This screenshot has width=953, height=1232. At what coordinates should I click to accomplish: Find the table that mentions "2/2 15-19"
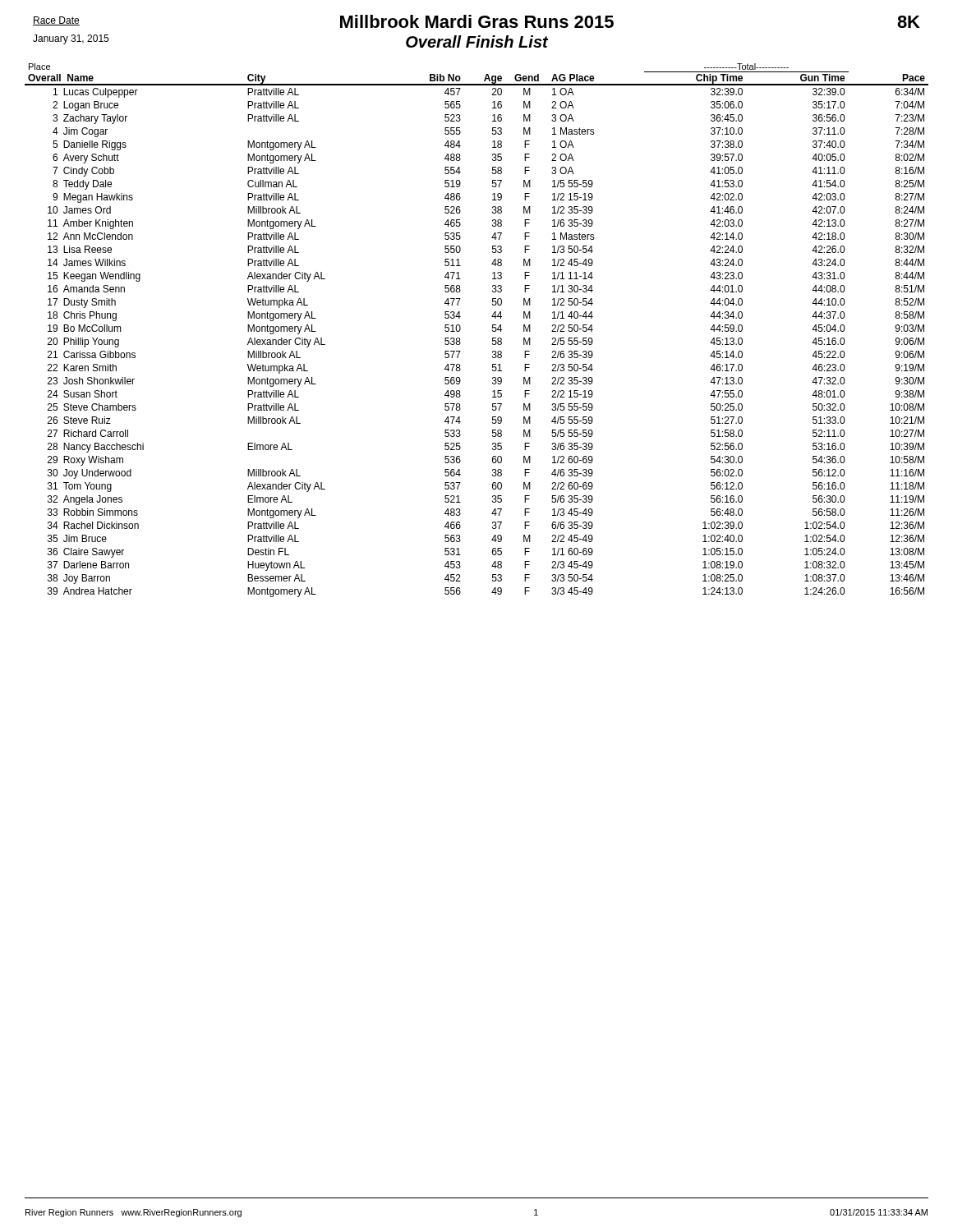click(476, 330)
